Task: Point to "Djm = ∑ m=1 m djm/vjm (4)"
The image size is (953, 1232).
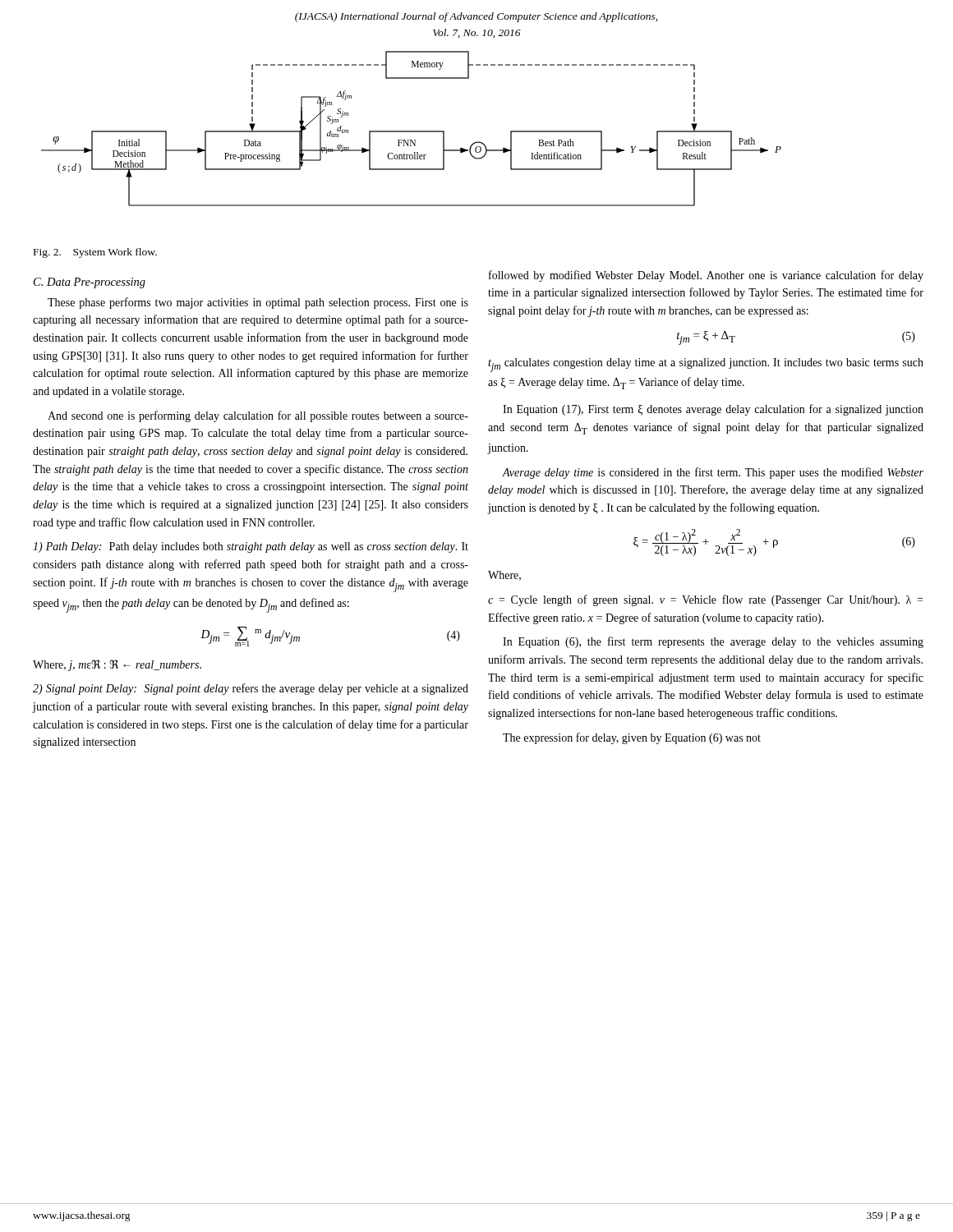Action: coord(241,635)
